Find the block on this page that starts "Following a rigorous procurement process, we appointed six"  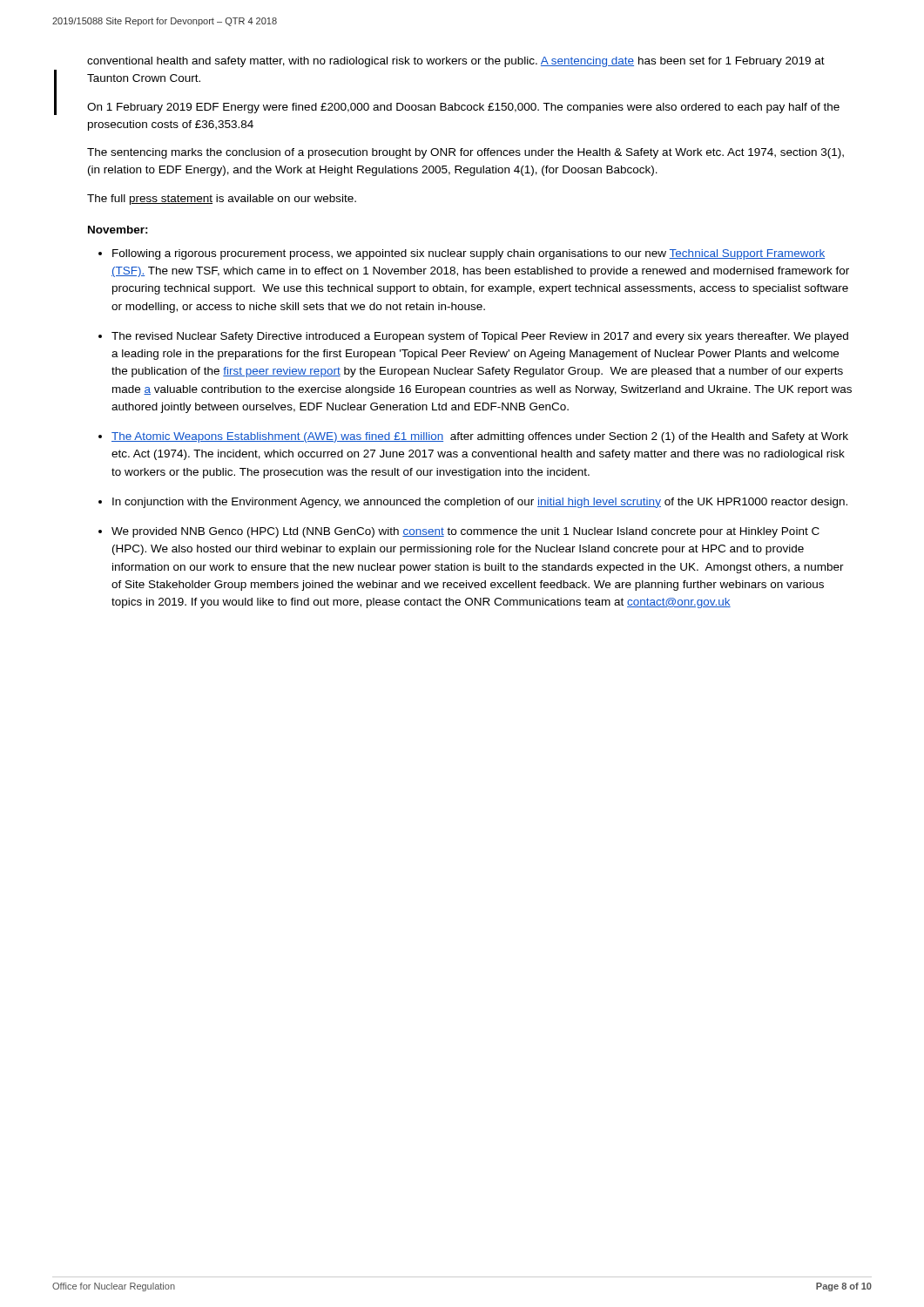(480, 279)
